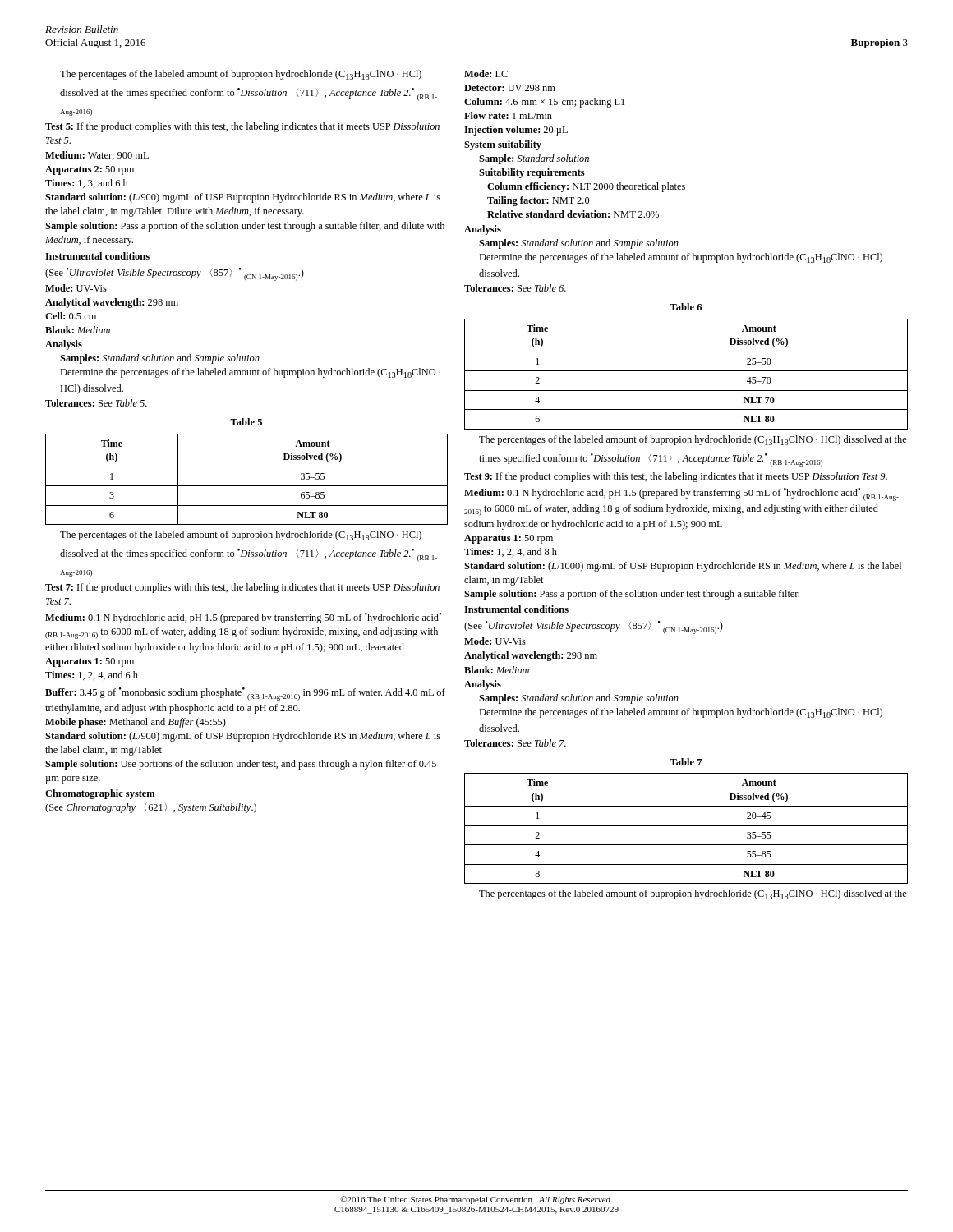Find the block on this page that starts "Test 7: If the product complies"

(x=245, y=682)
